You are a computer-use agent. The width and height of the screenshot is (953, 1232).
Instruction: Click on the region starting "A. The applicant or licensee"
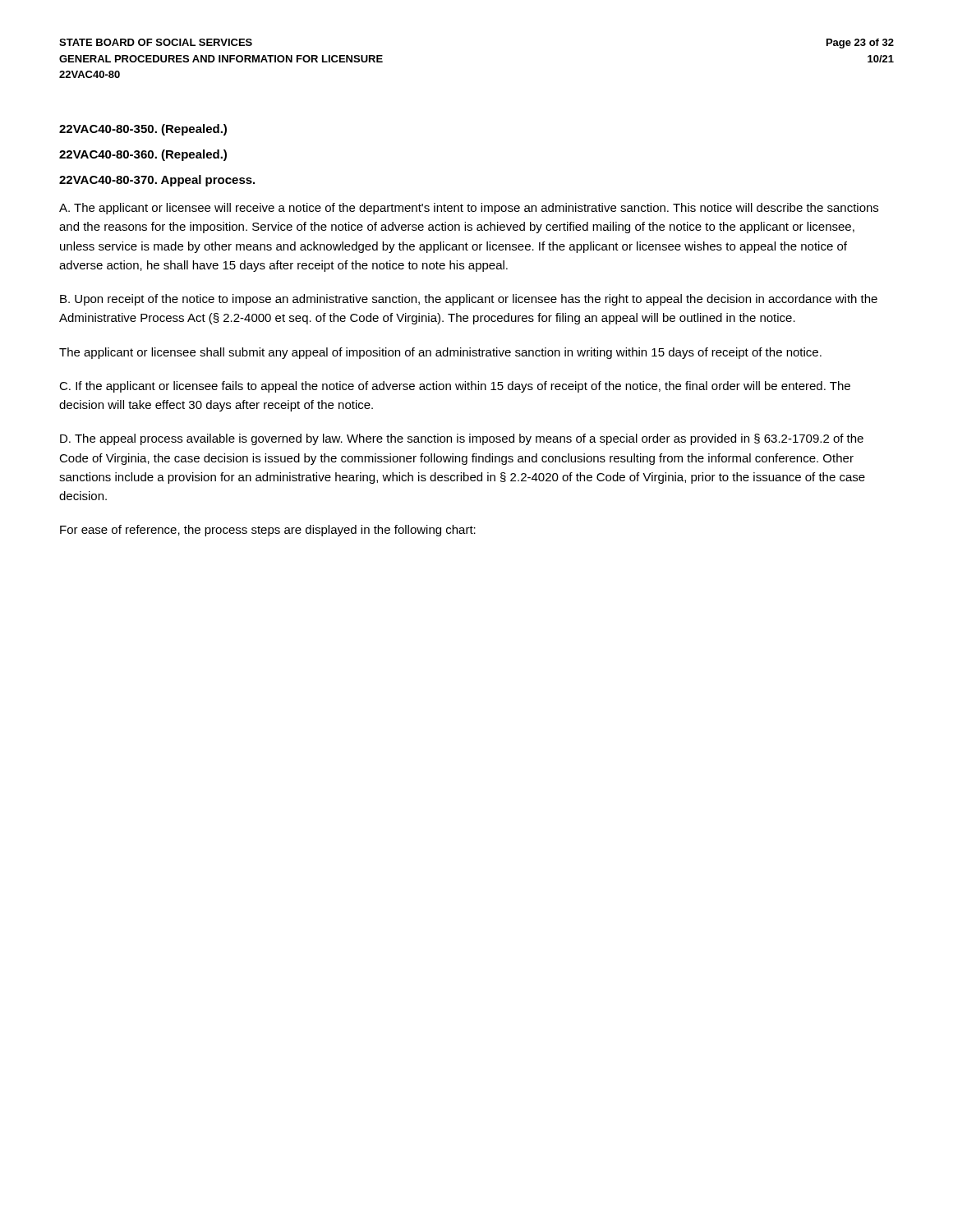(469, 236)
